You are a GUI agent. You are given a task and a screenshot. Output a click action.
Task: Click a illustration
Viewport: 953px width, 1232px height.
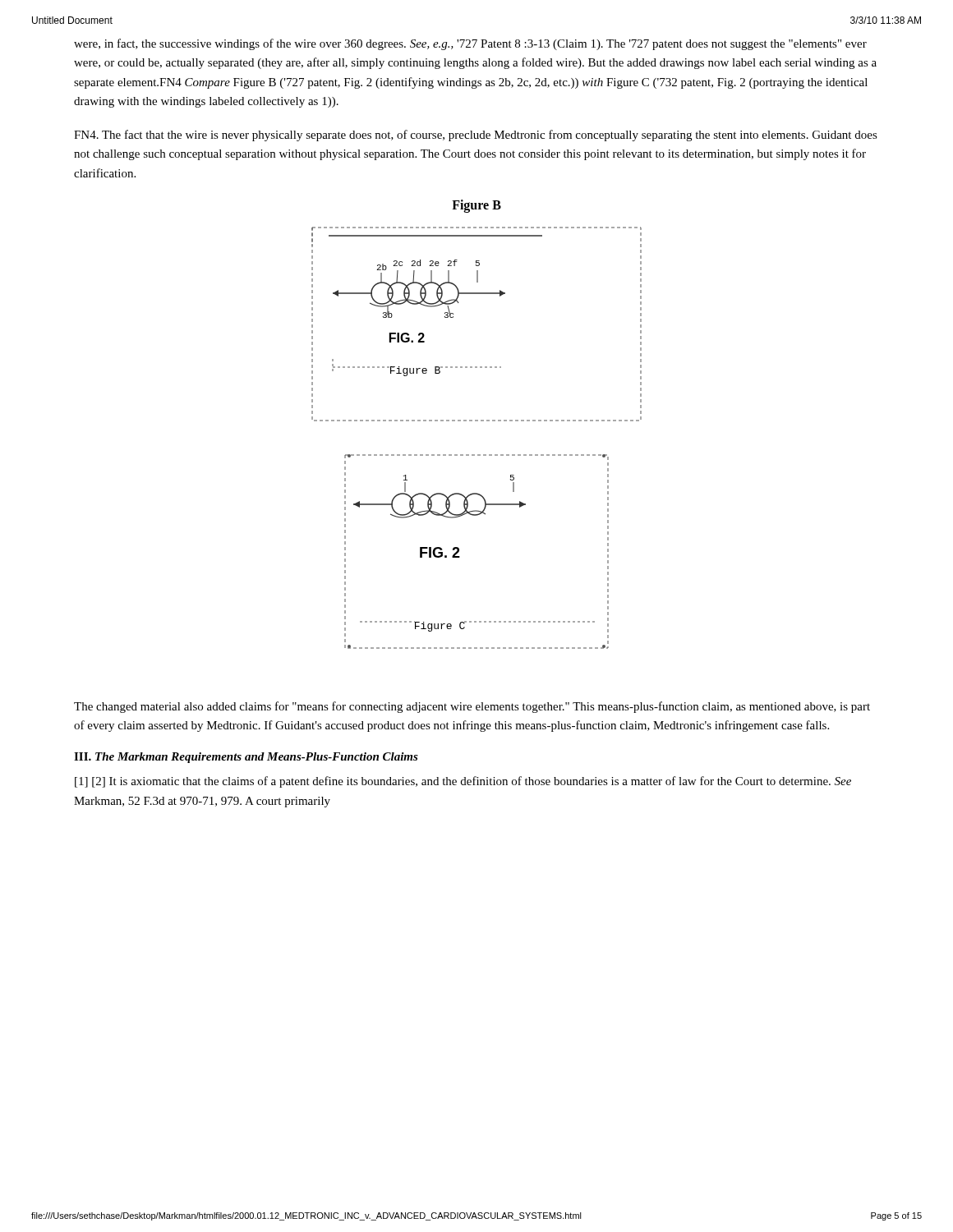(x=476, y=451)
